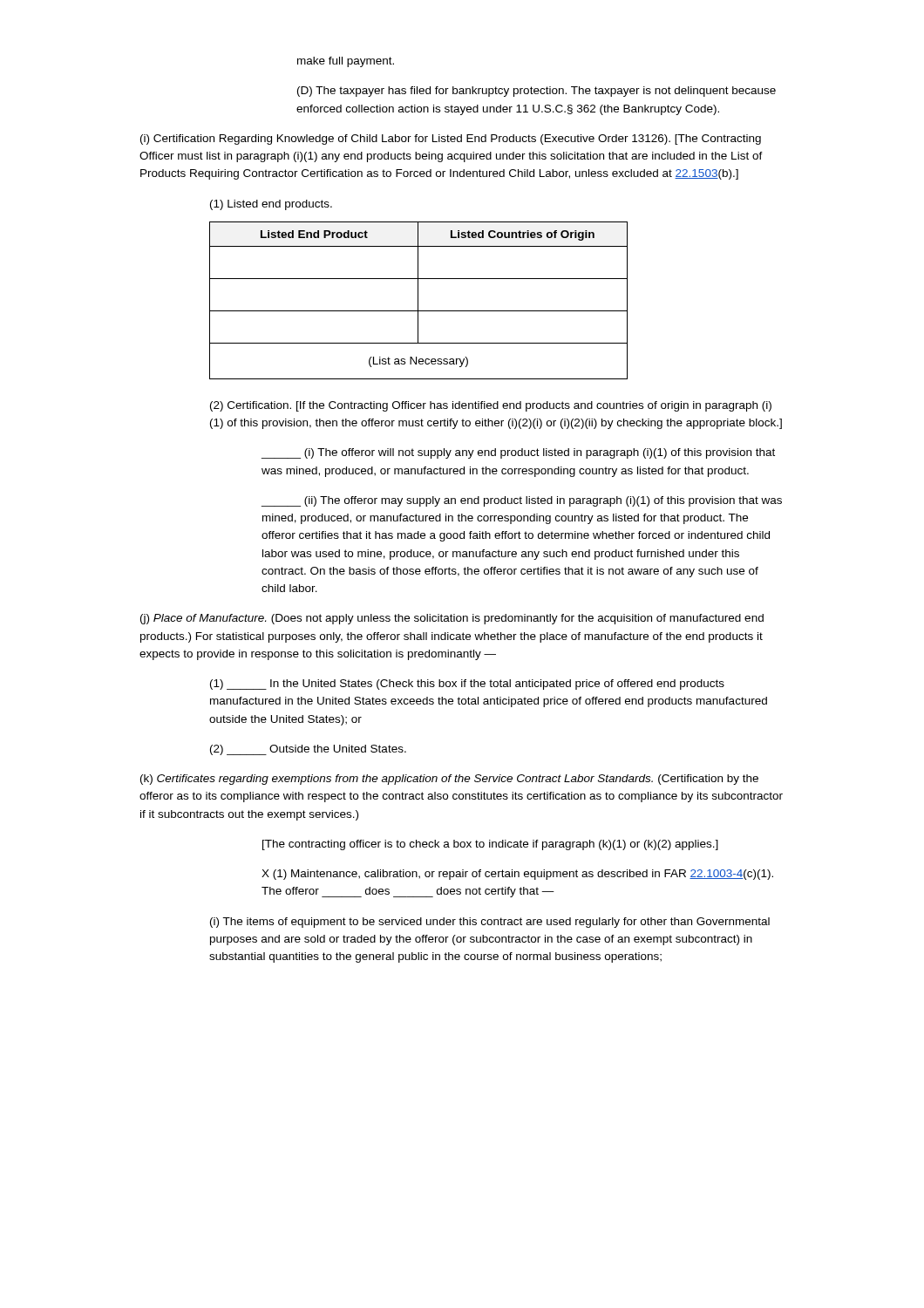The width and height of the screenshot is (924, 1308).
Task: Click on the text block that reads "______ (ii) The offeror may supply"
Action: [523, 545]
